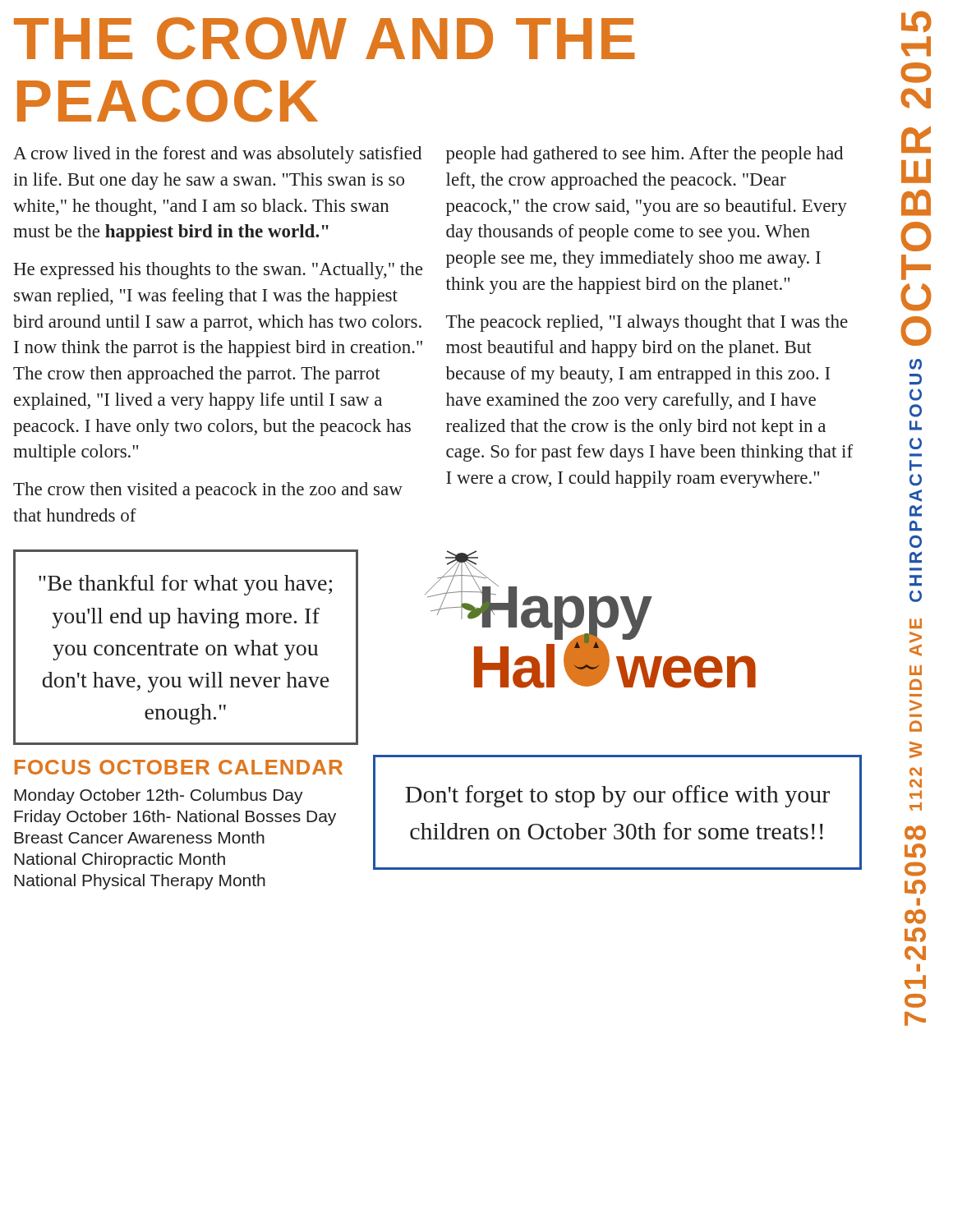Locate the list item containing "National Chiropractic Month"
Screen dimensions: 1232x953
click(120, 859)
